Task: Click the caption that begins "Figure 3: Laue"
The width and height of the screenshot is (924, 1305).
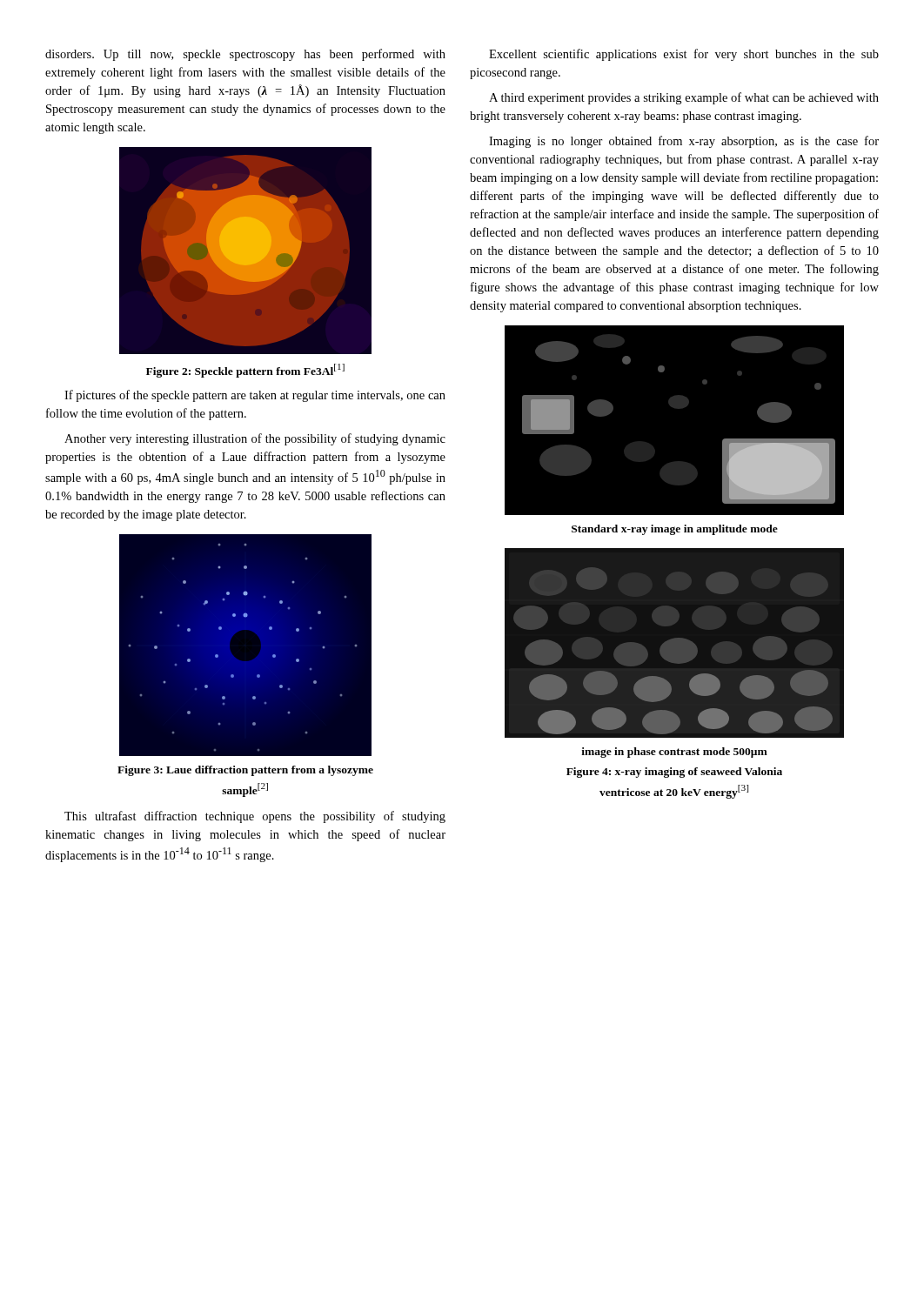Action: pos(245,780)
